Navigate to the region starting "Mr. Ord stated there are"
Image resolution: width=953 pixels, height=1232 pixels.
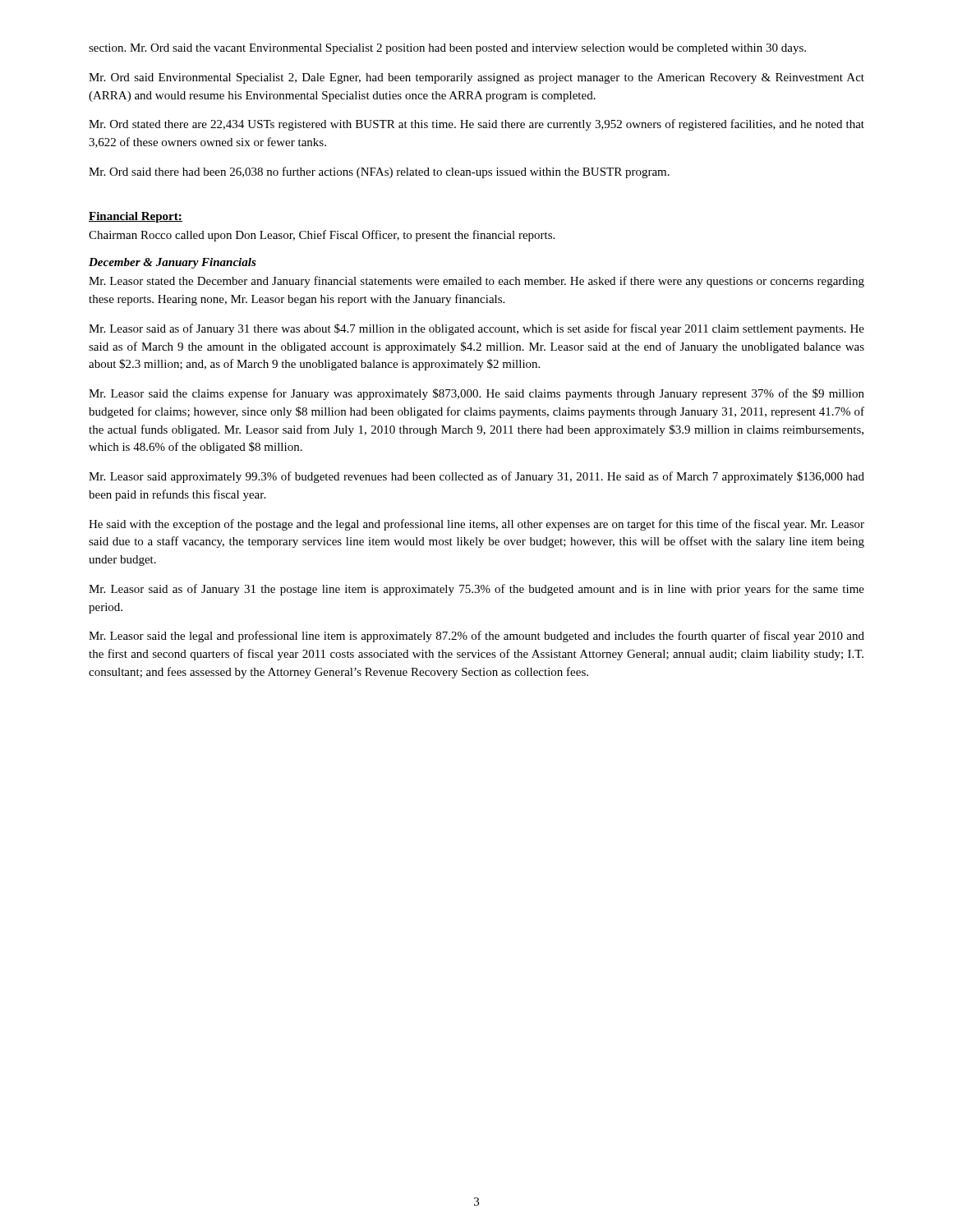tap(476, 133)
